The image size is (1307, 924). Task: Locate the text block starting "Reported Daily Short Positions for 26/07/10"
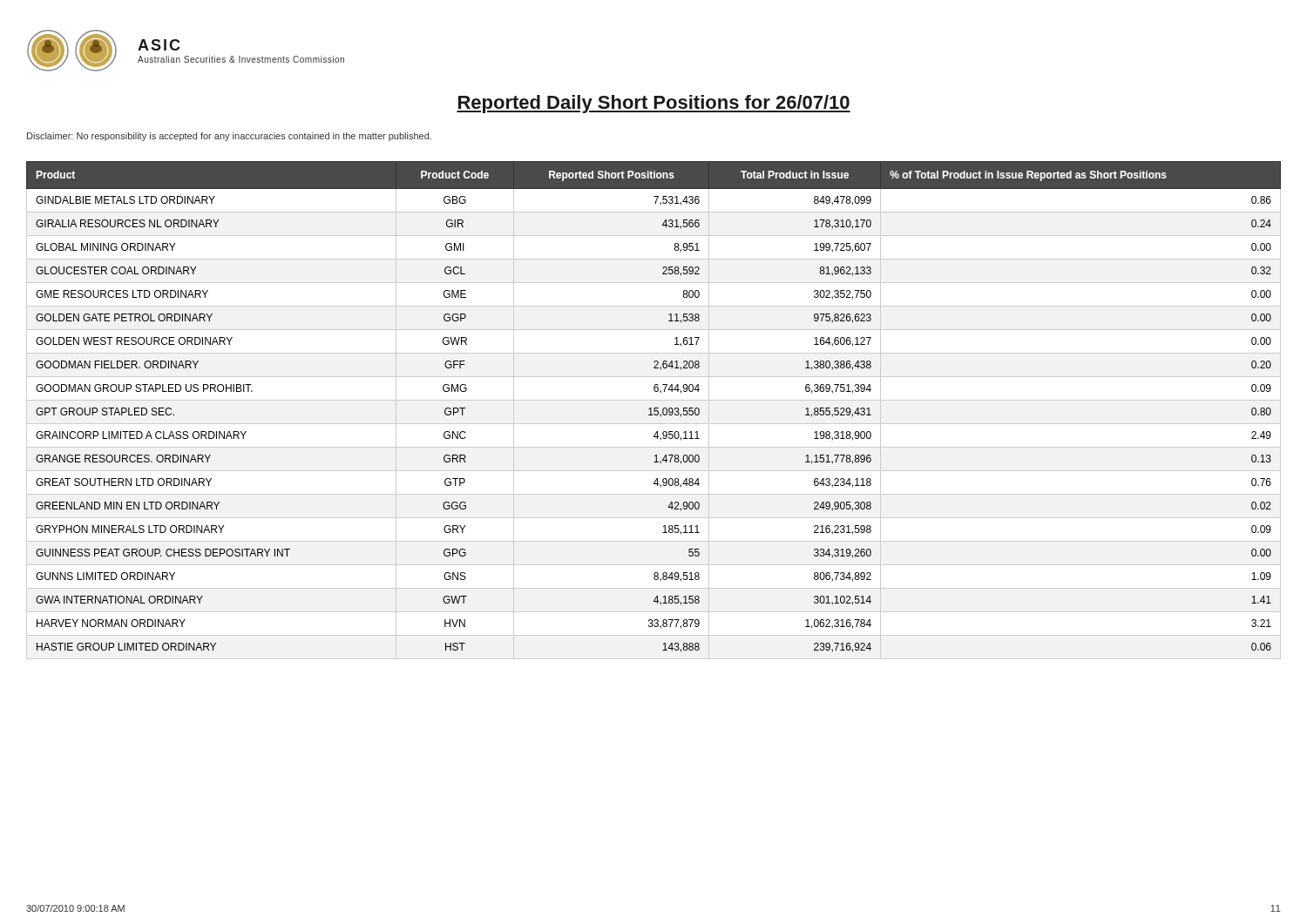(654, 102)
